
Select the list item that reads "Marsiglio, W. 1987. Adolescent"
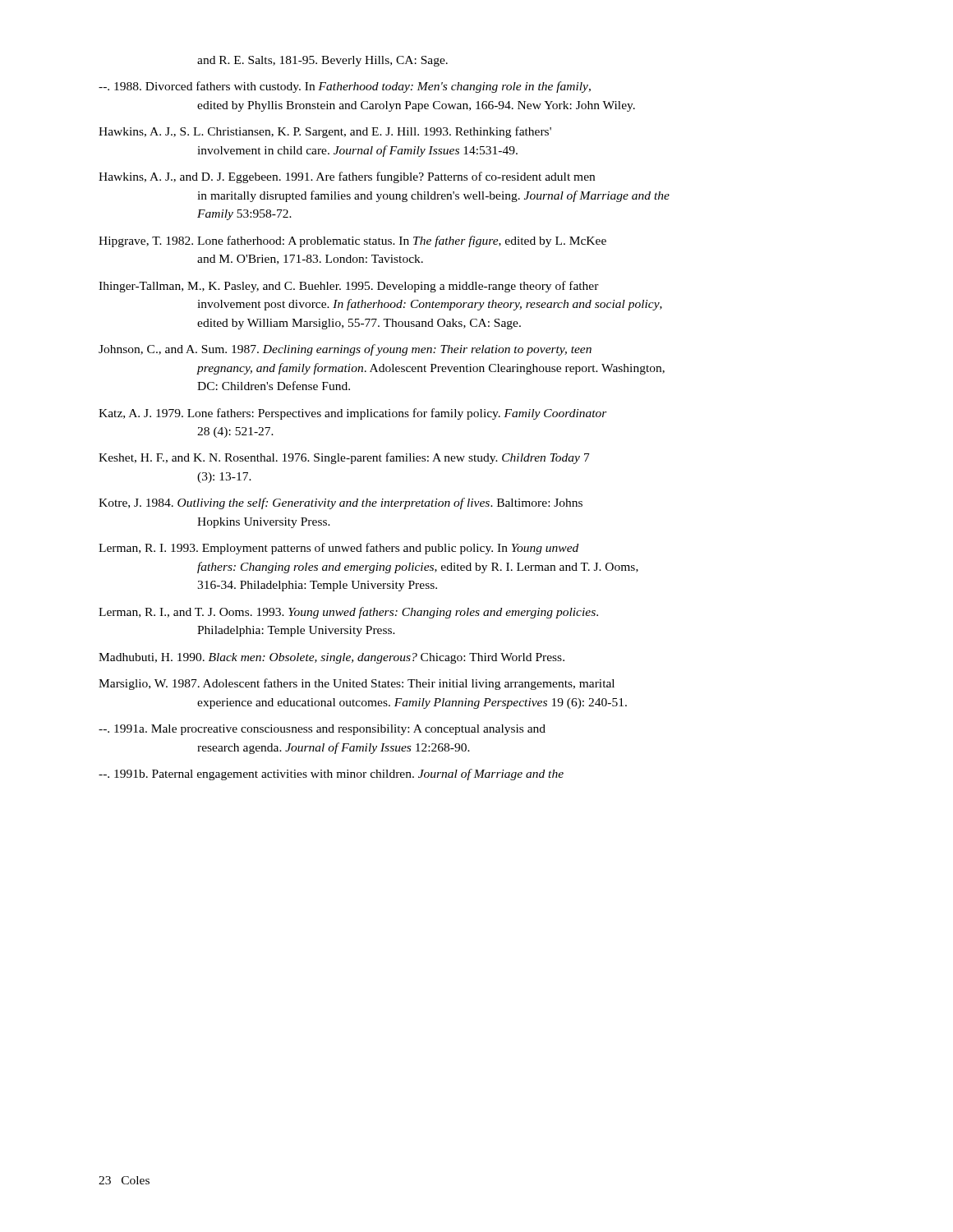coord(477,694)
